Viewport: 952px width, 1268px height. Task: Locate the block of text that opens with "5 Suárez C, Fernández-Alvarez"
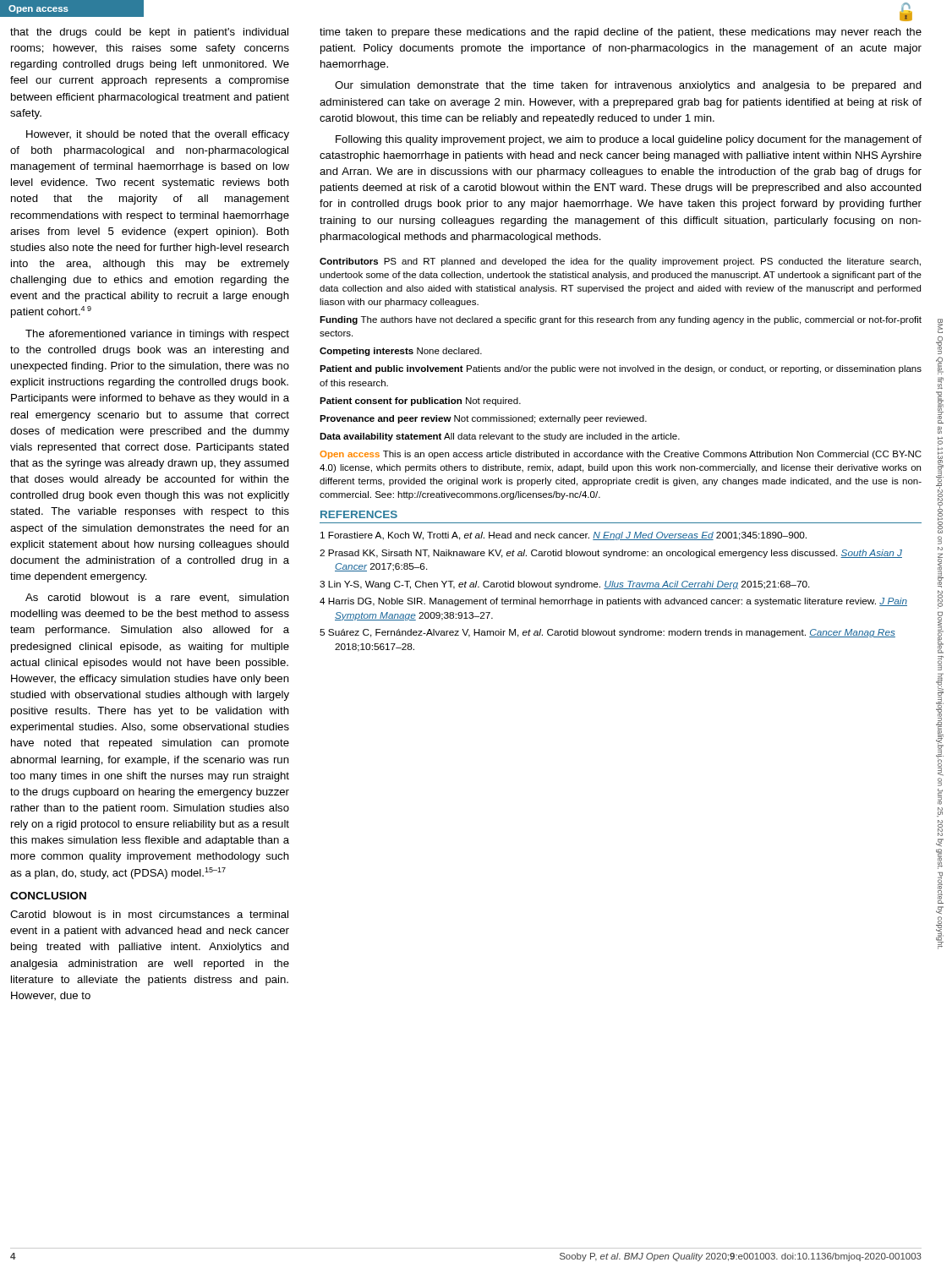click(607, 640)
